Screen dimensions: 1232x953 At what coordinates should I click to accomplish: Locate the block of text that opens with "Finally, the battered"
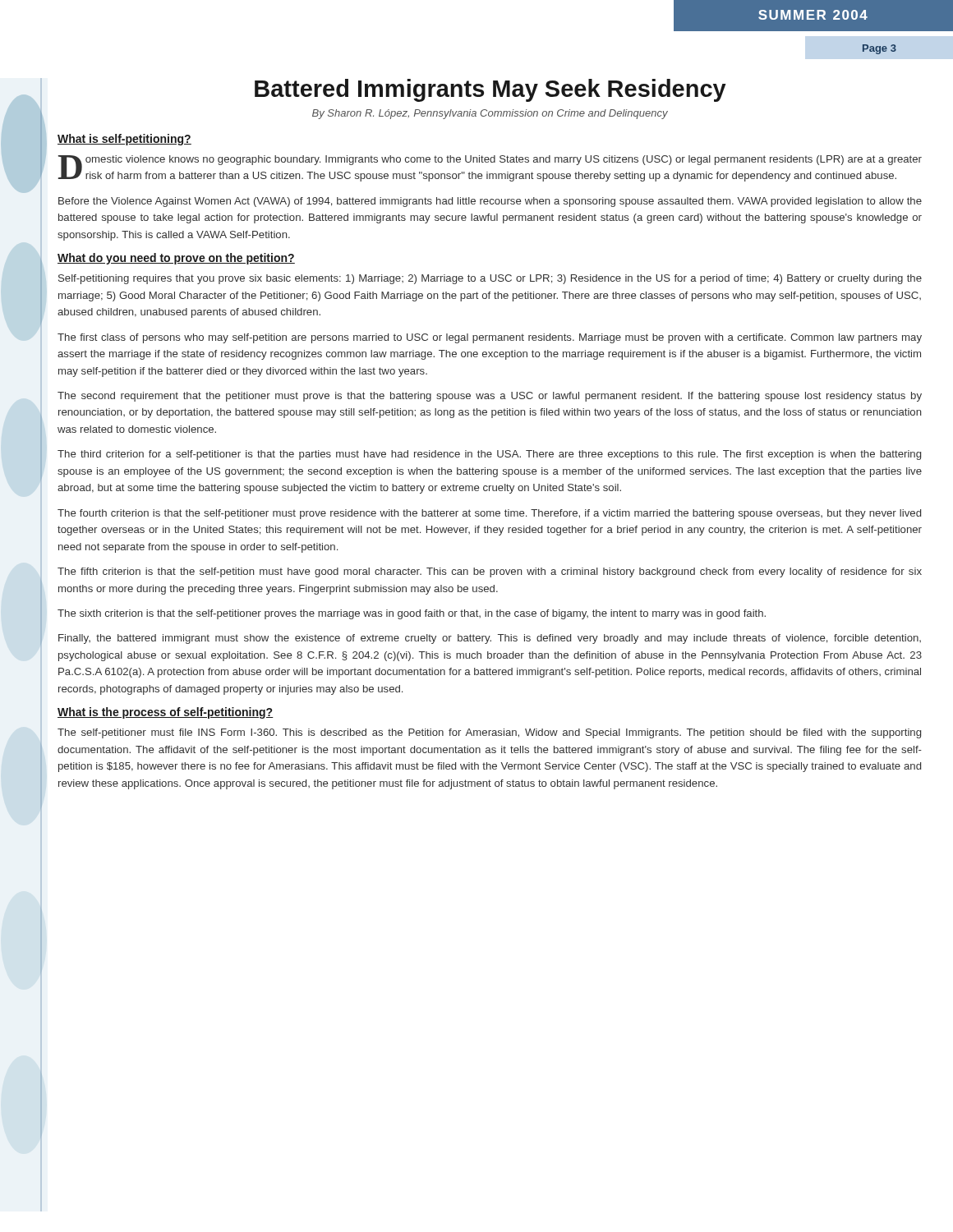point(490,663)
